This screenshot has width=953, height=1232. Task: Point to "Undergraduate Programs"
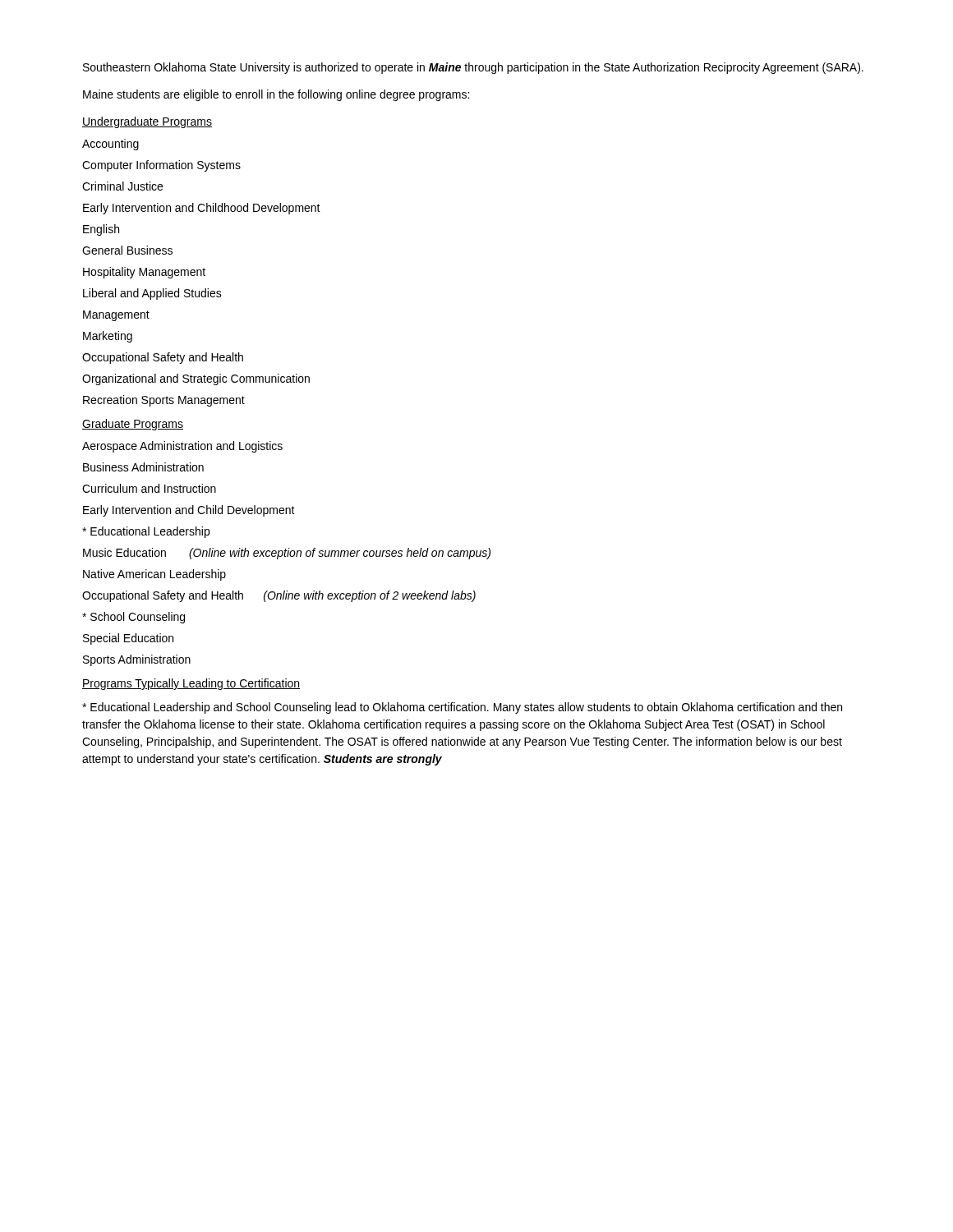(147, 122)
